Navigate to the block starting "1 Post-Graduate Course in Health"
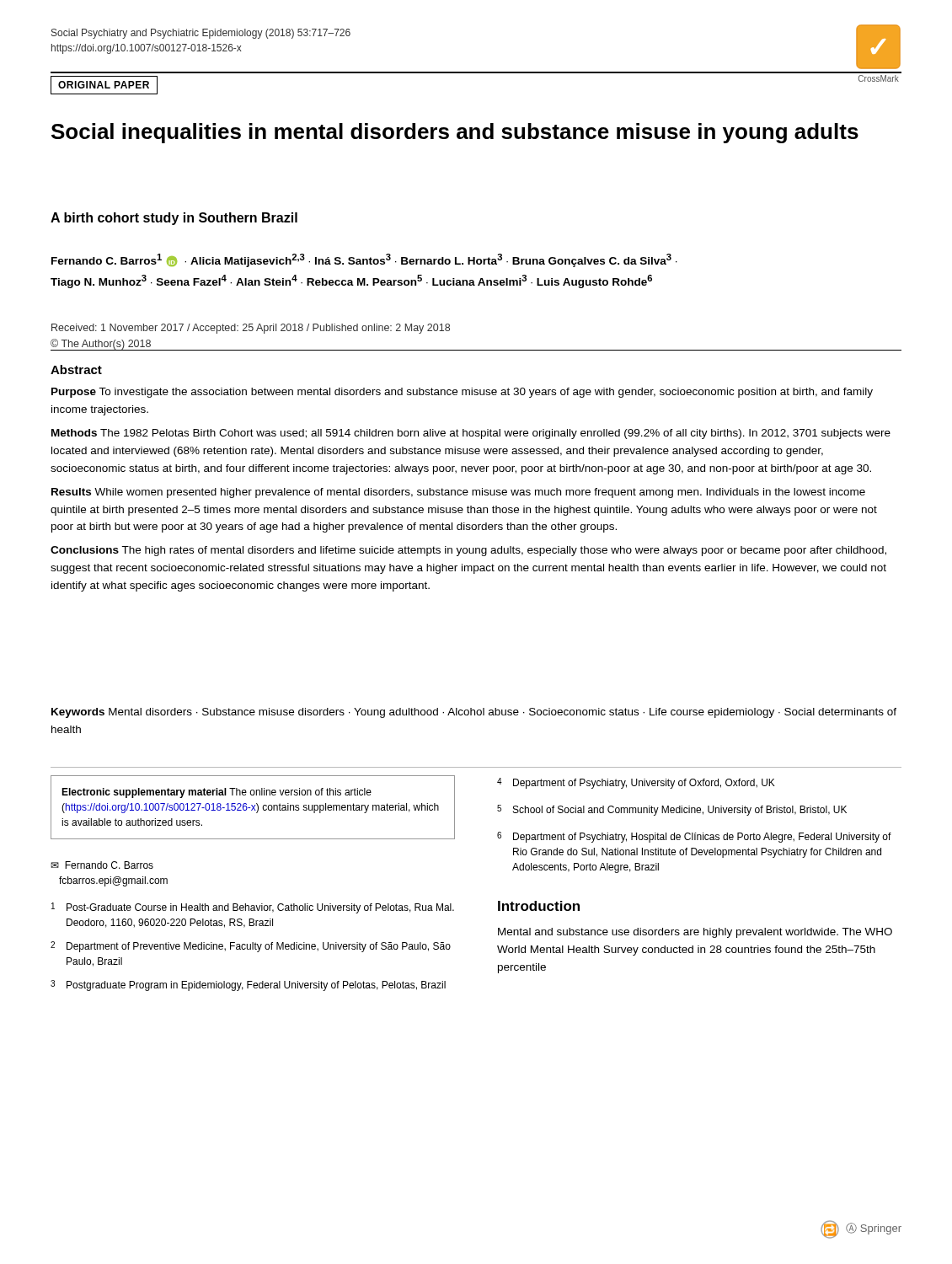The height and width of the screenshot is (1264, 952). pyautogui.click(x=253, y=914)
